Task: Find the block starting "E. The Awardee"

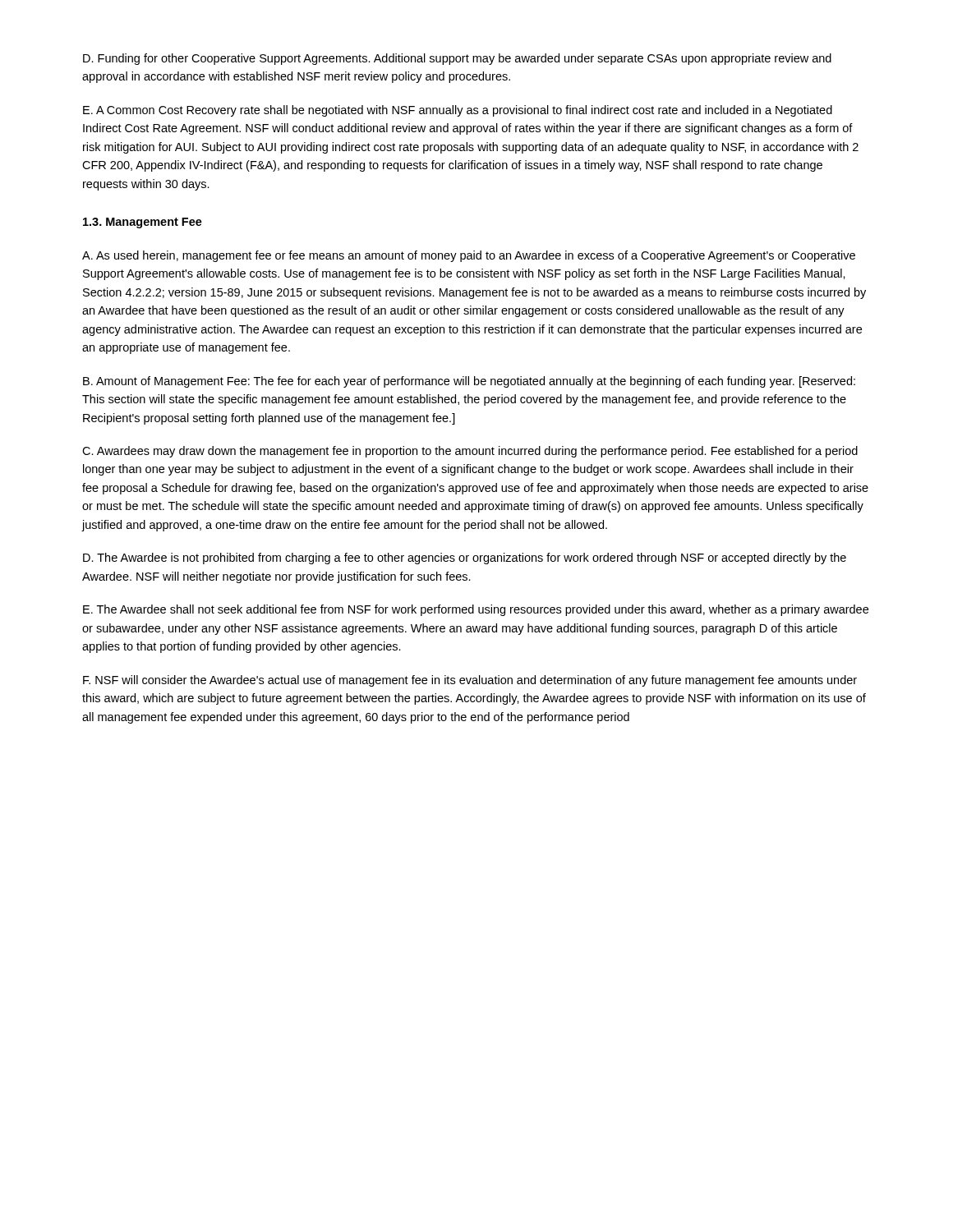Action: 476,628
